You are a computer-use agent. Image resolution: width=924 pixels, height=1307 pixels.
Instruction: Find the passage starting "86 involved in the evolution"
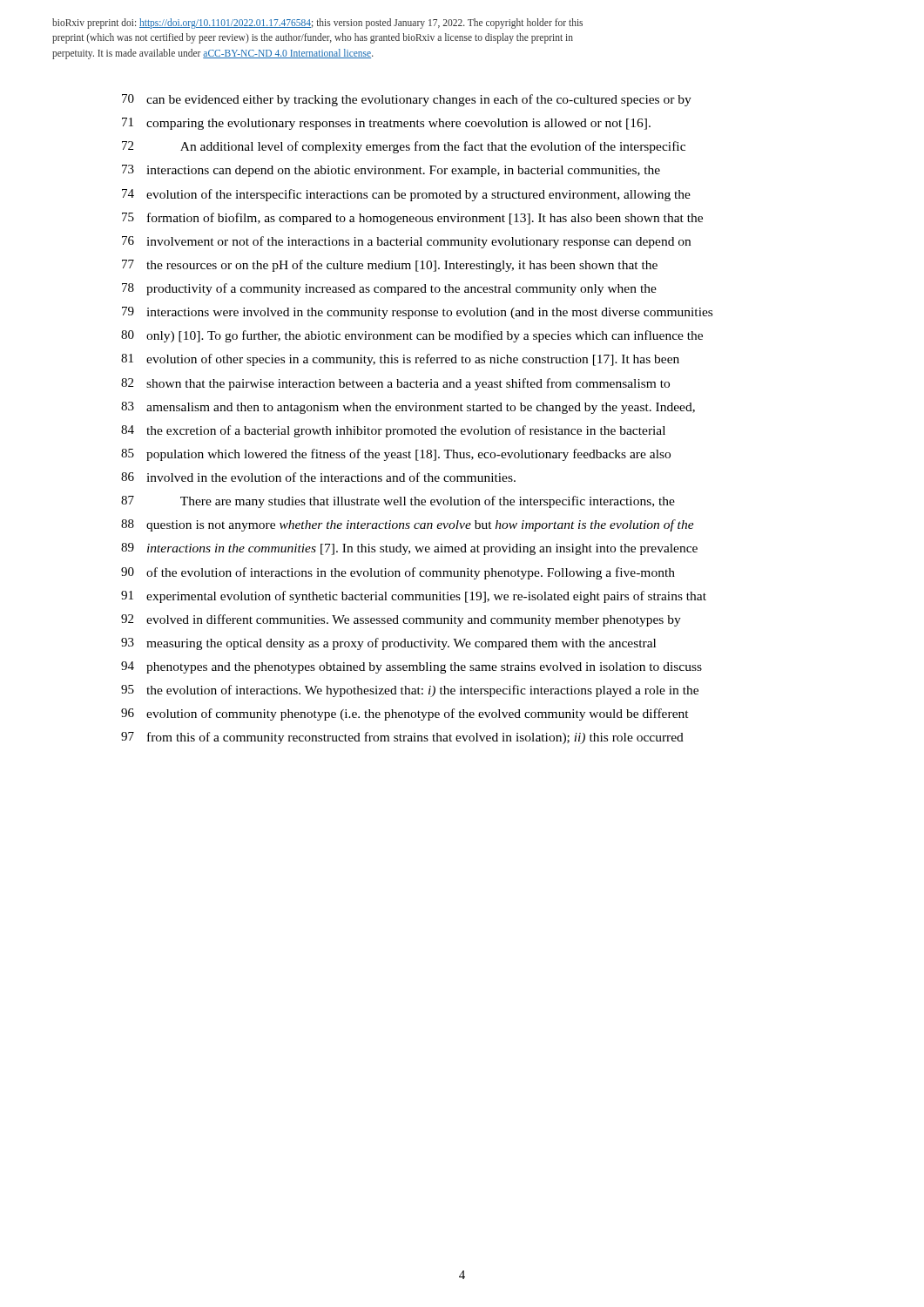[x=462, y=477]
